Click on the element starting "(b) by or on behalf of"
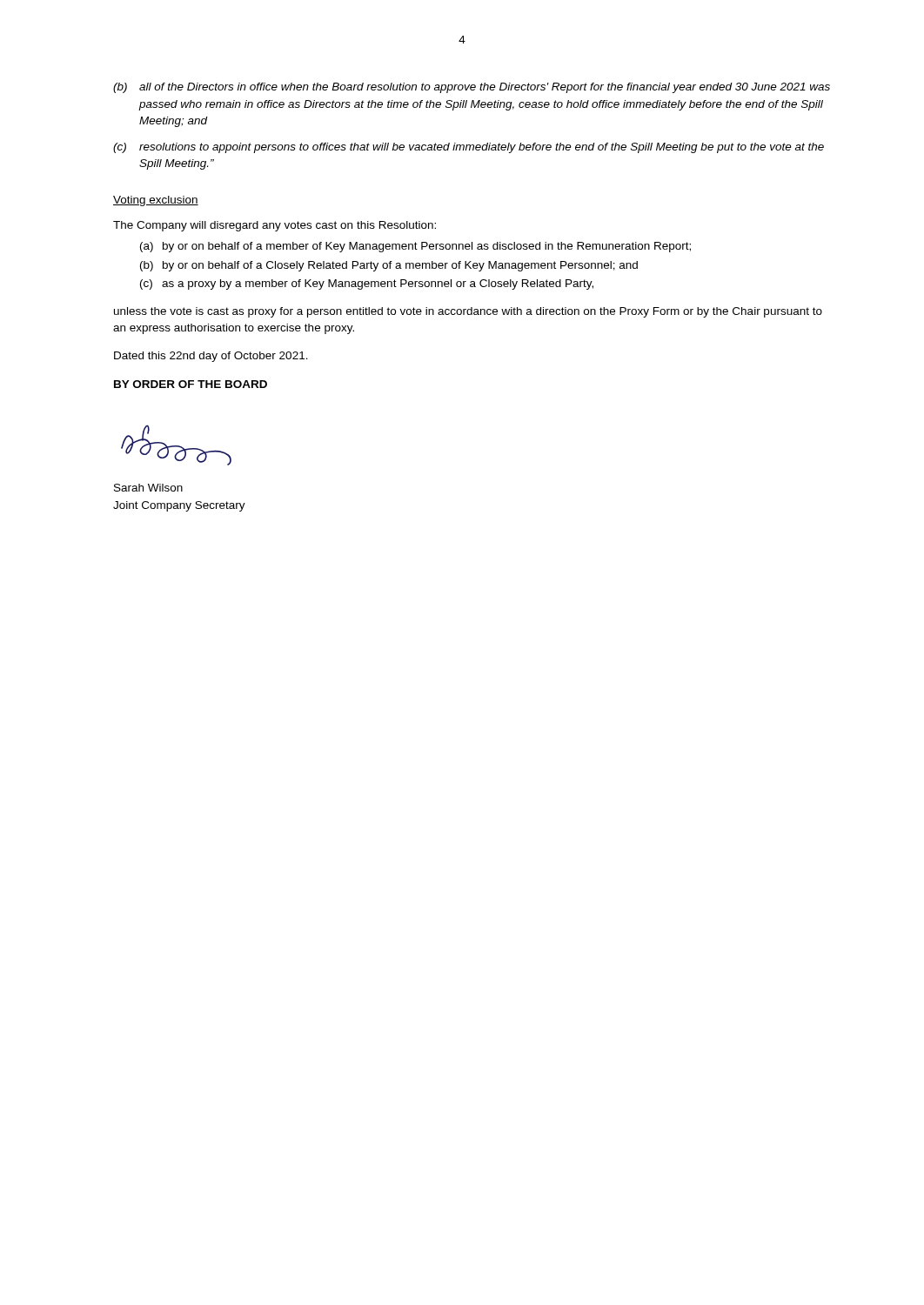The width and height of the screenshot is (924, 1305). [x=389, y=265]
